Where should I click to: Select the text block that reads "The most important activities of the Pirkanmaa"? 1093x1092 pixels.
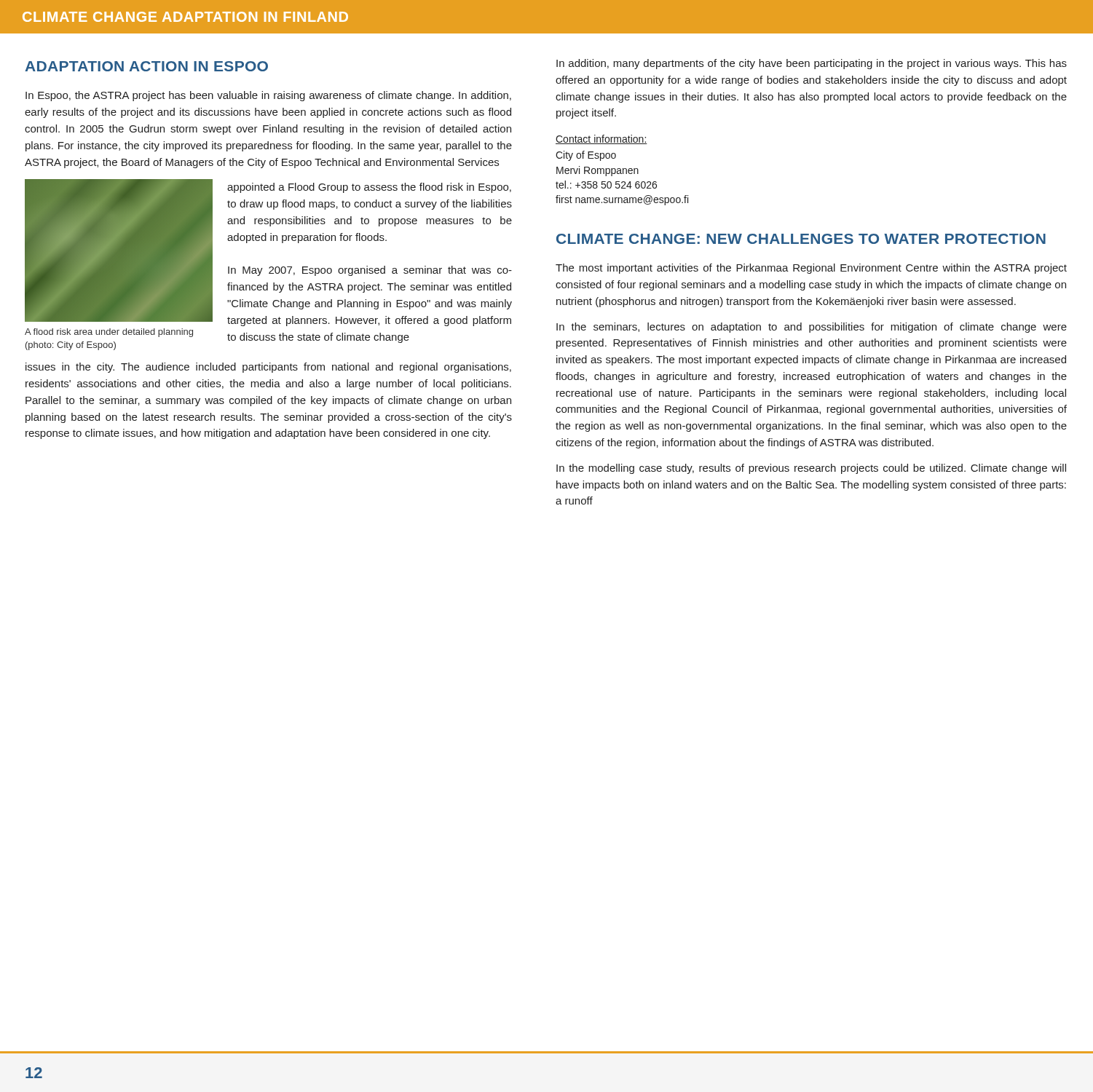(811, 284)
